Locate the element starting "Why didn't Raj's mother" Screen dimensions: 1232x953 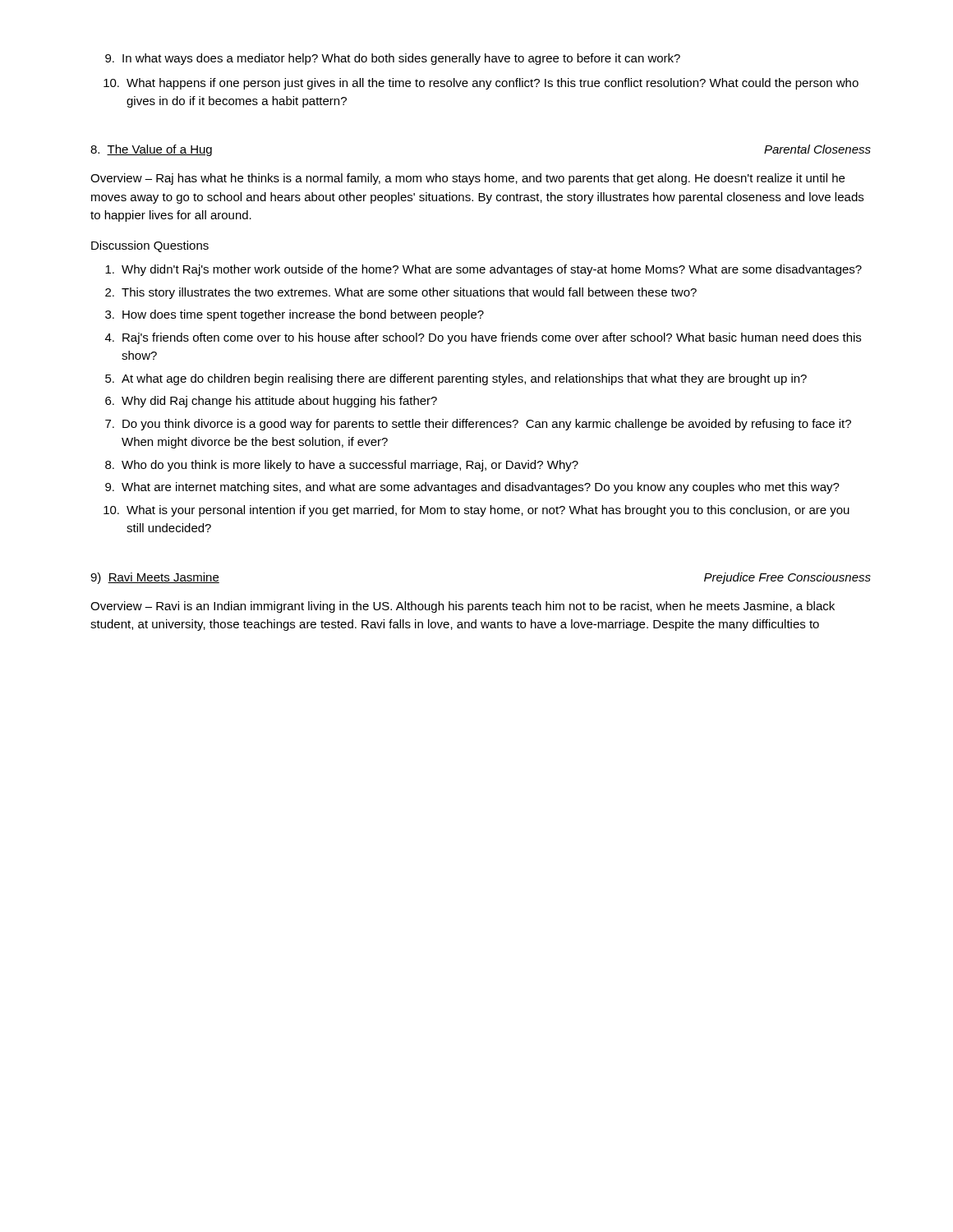481,269
